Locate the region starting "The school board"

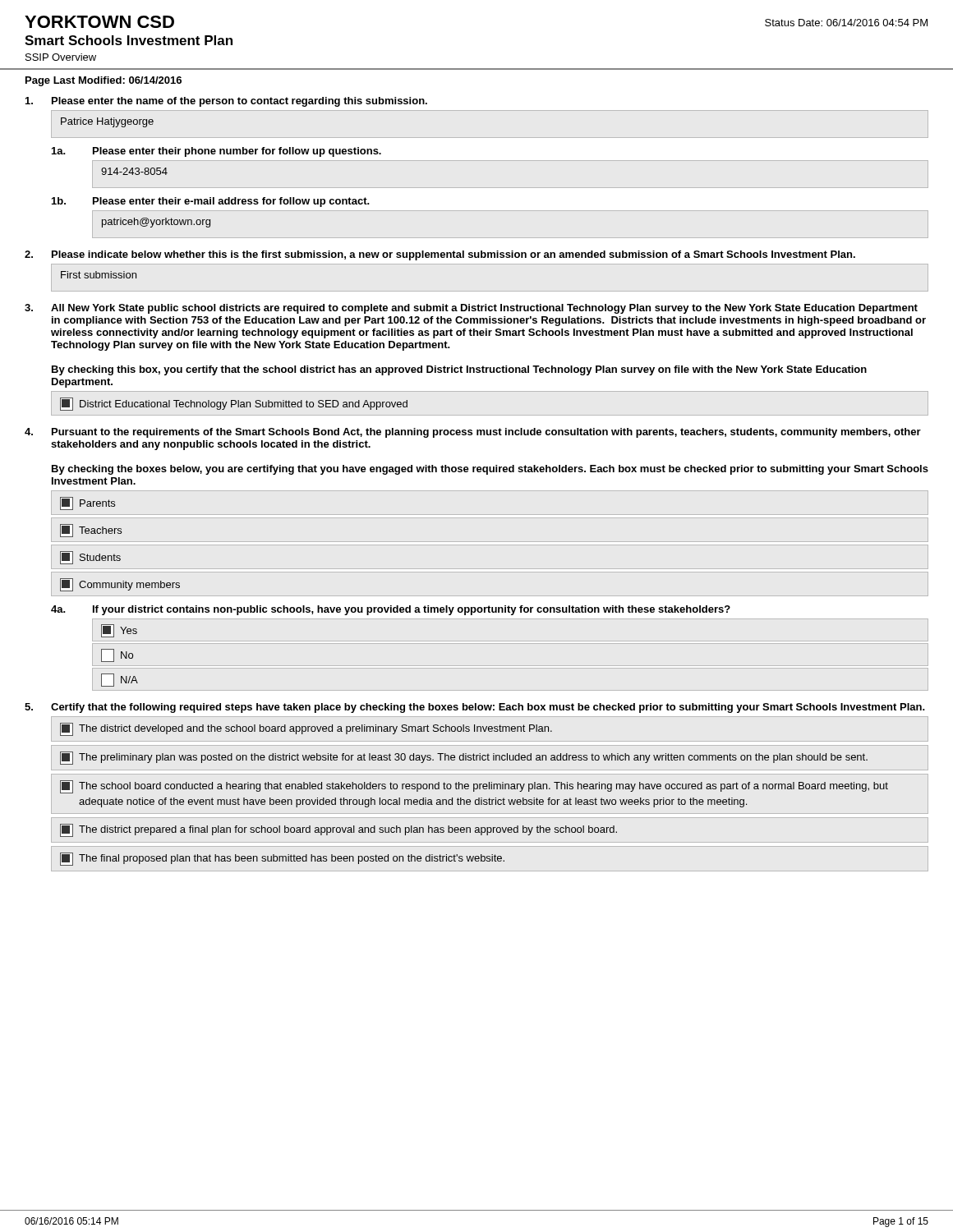[x=490, y=794]
